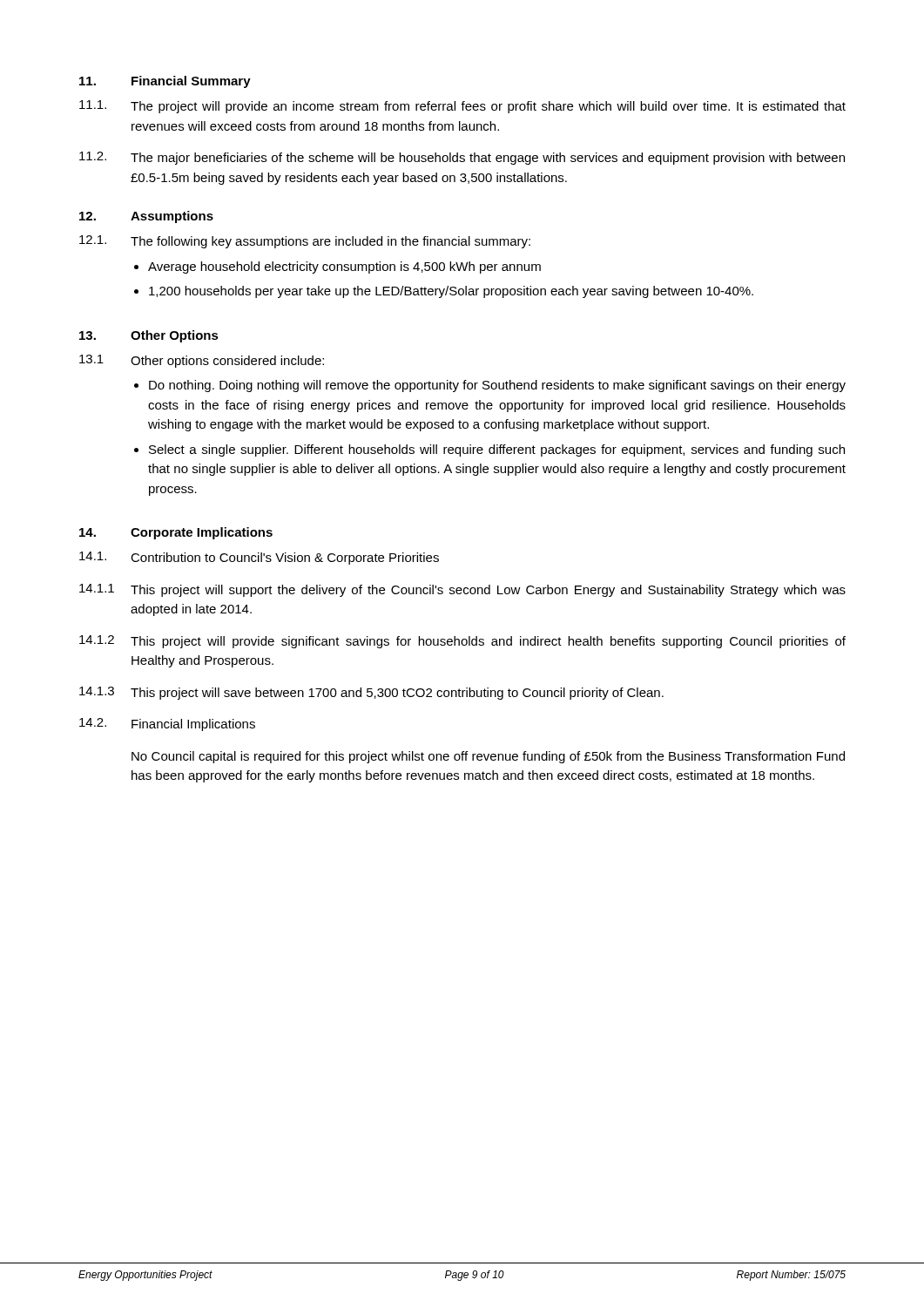Find the block on this page that starts "2. The major beneficiaries of the scheme"

pos(462,168)
